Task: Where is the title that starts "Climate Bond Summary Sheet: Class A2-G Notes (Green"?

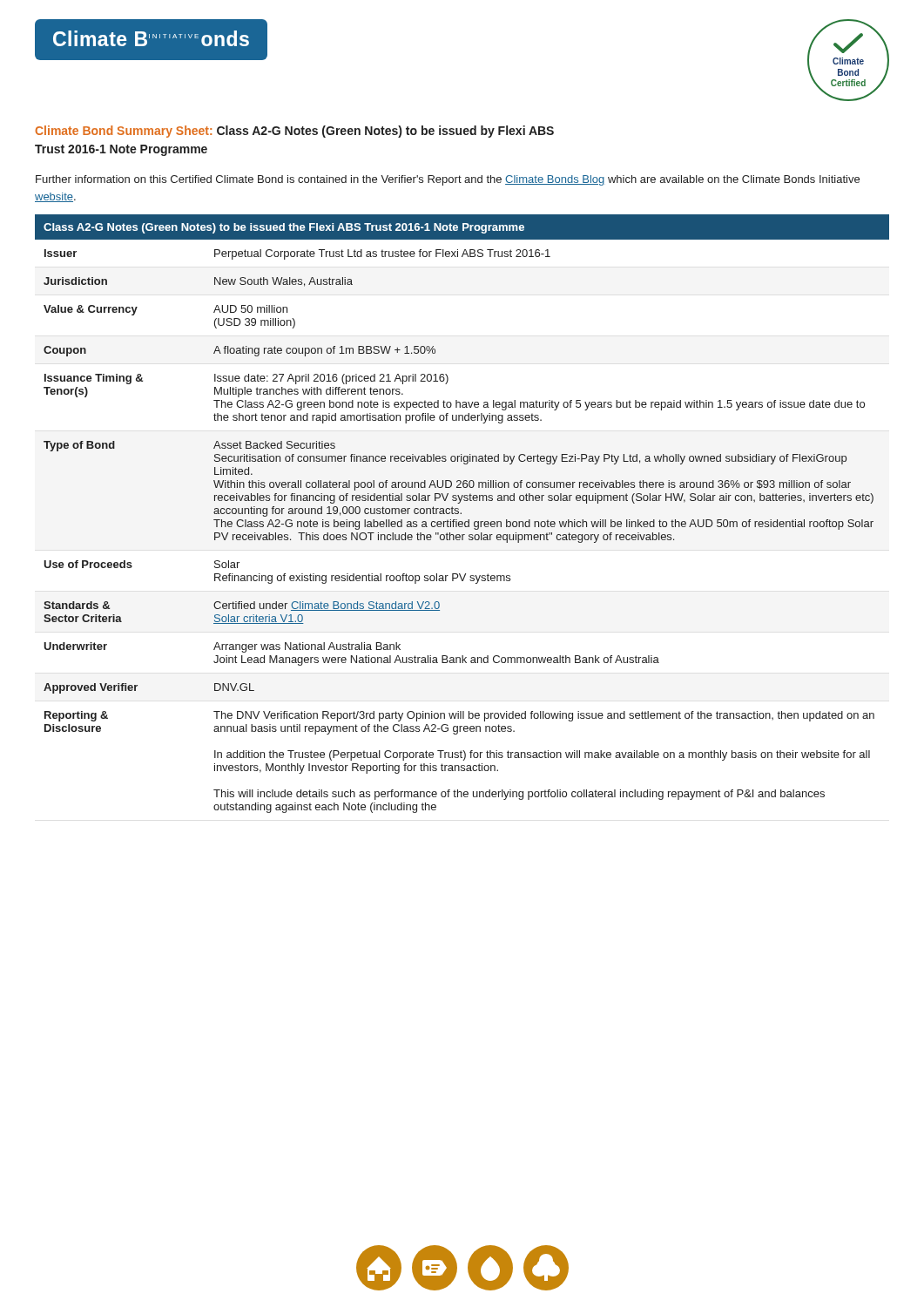Action: 295,140
